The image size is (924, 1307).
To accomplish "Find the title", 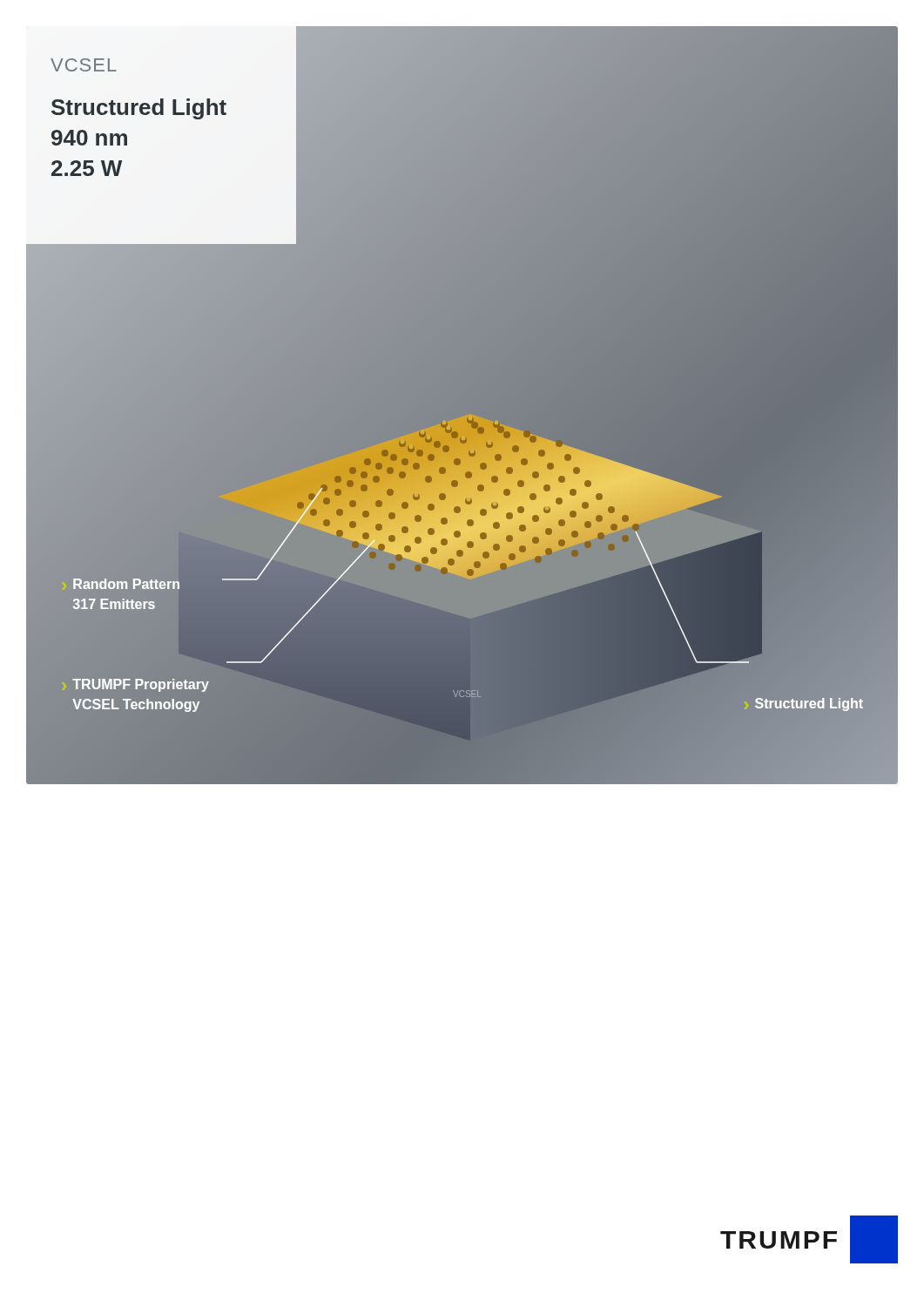I will (84, 65).
